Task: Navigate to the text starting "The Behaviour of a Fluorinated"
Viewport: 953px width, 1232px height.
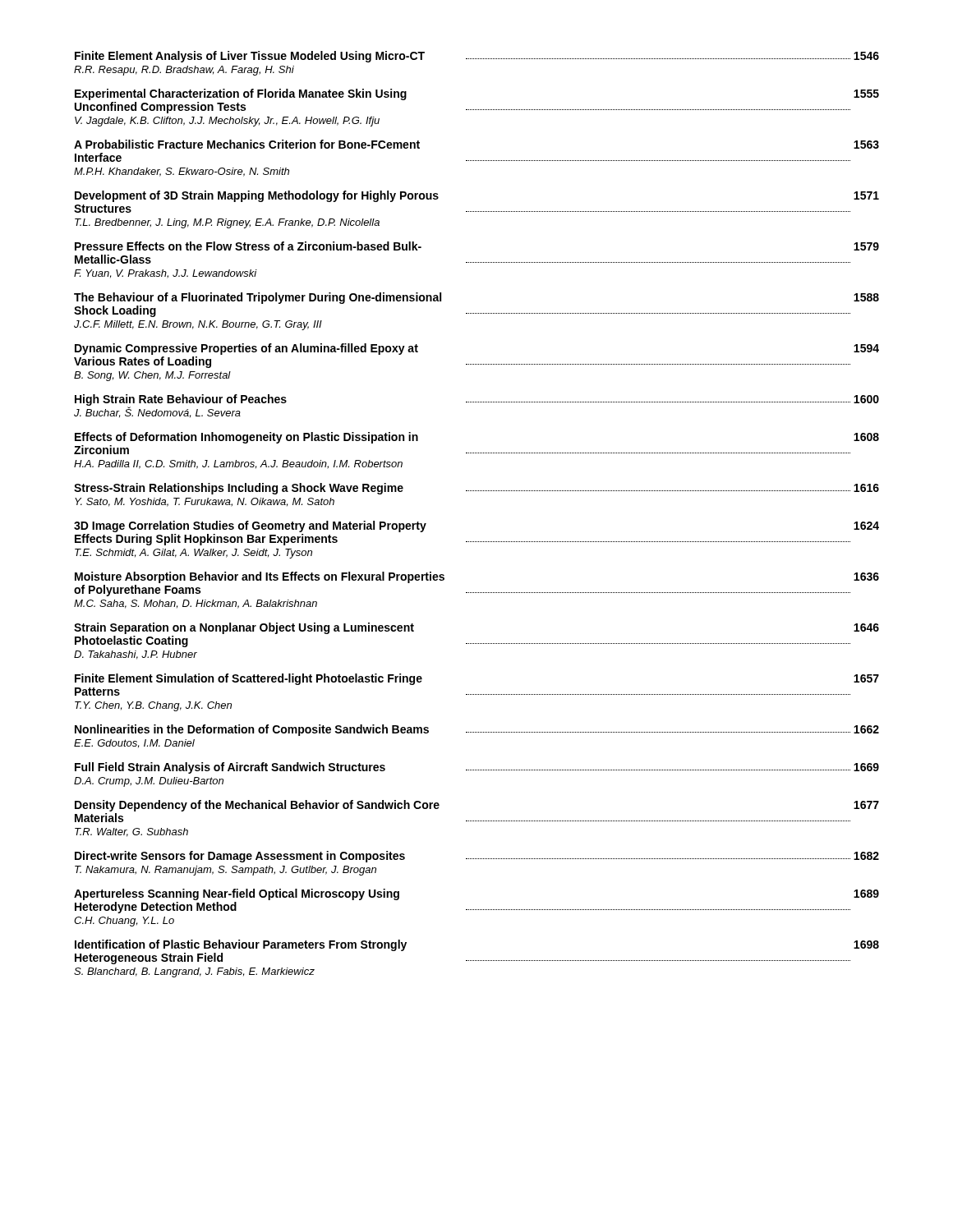Action: click(x=476, y=310)
